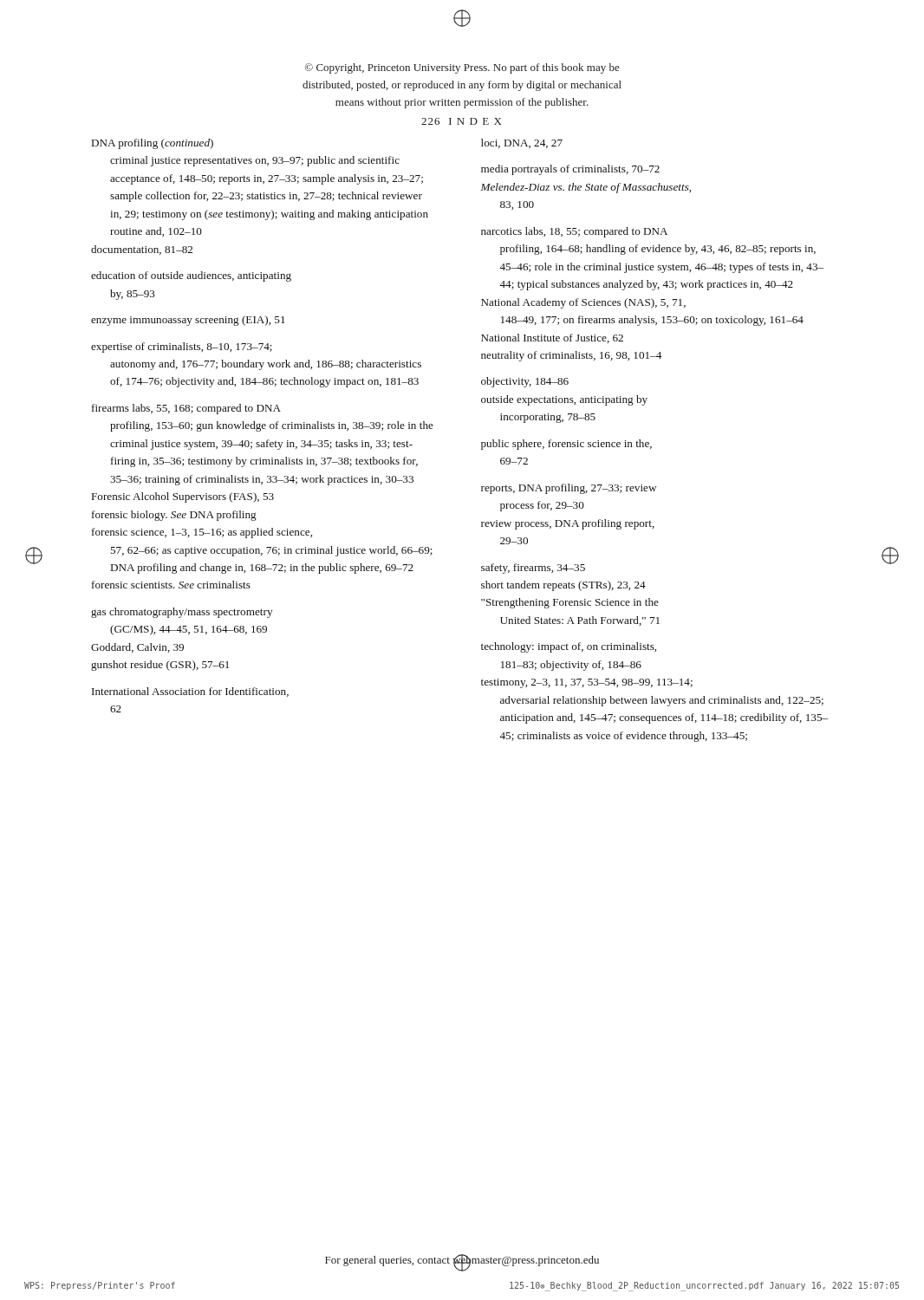This screenshot has height=1300, width=924.
Task: Locate the block of text that opens with "gas chromatography/mass spectrometry (GC/MS), 44–45, 51, 164–68, 169"
Action: 264,639
